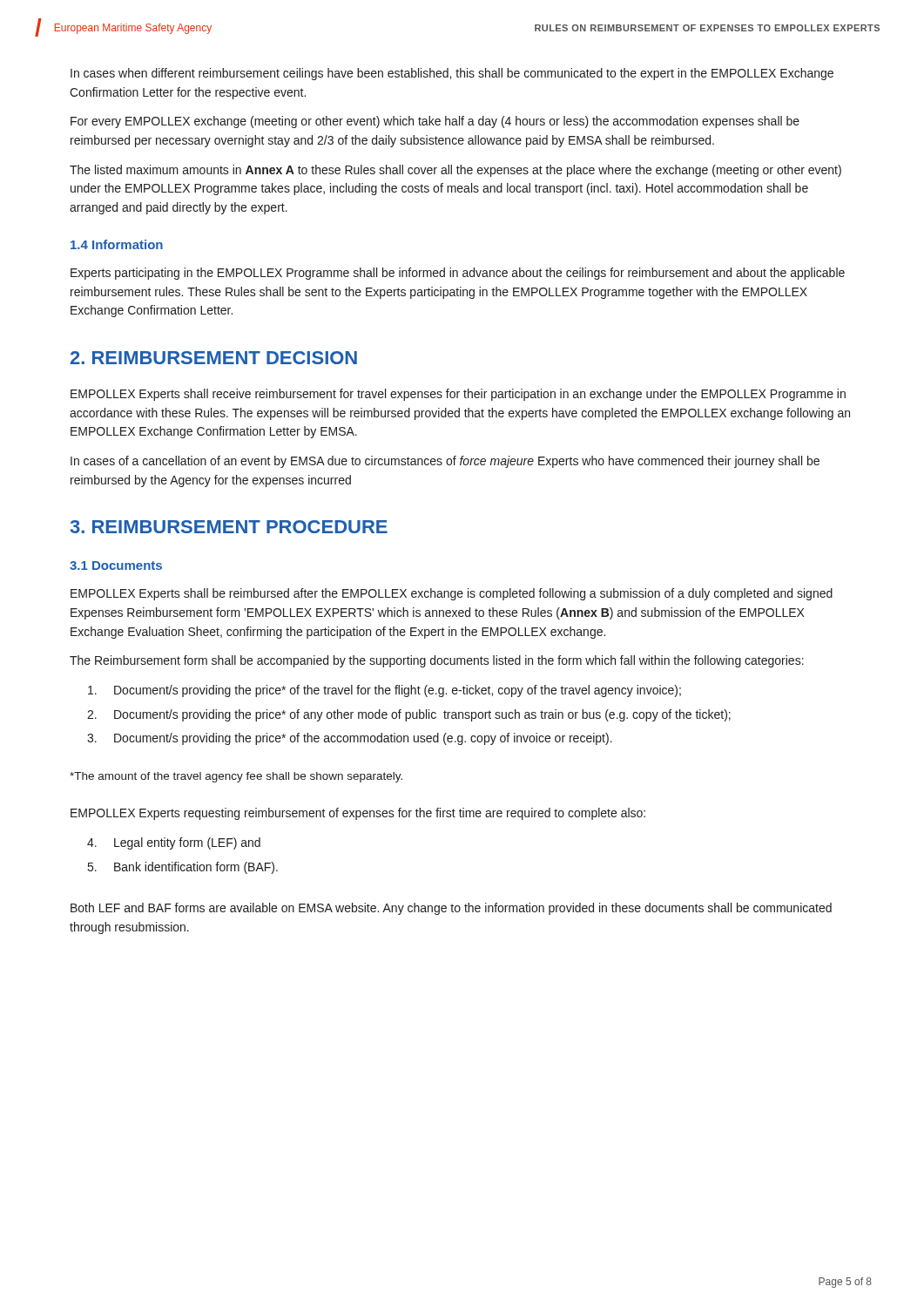Screen dimensions: 1307x924
Task: Locate the passage starting "For every EMPOLLEX"
Action: coord(435,131)
